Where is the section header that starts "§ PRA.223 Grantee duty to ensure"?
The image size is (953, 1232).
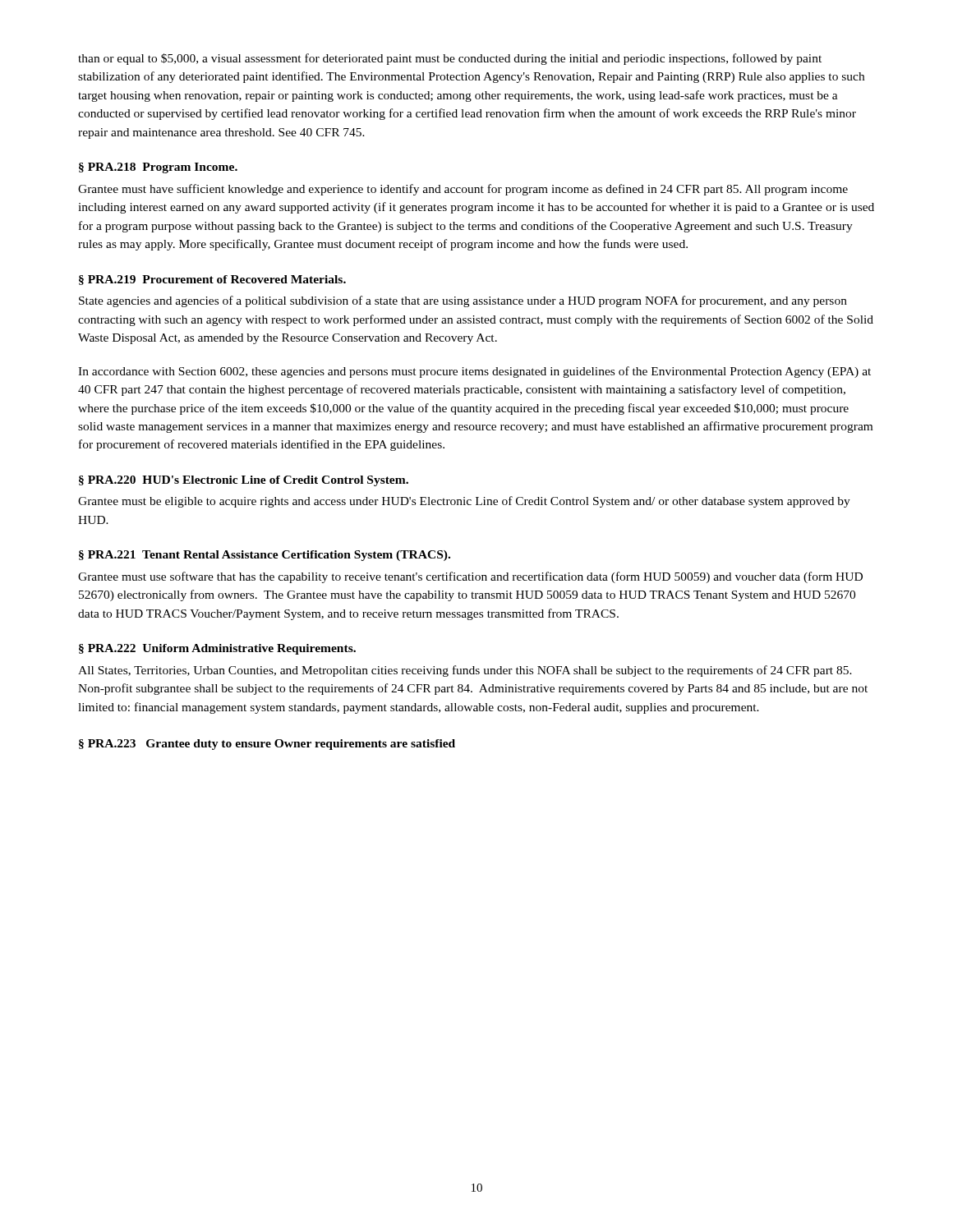pos(267,743)
